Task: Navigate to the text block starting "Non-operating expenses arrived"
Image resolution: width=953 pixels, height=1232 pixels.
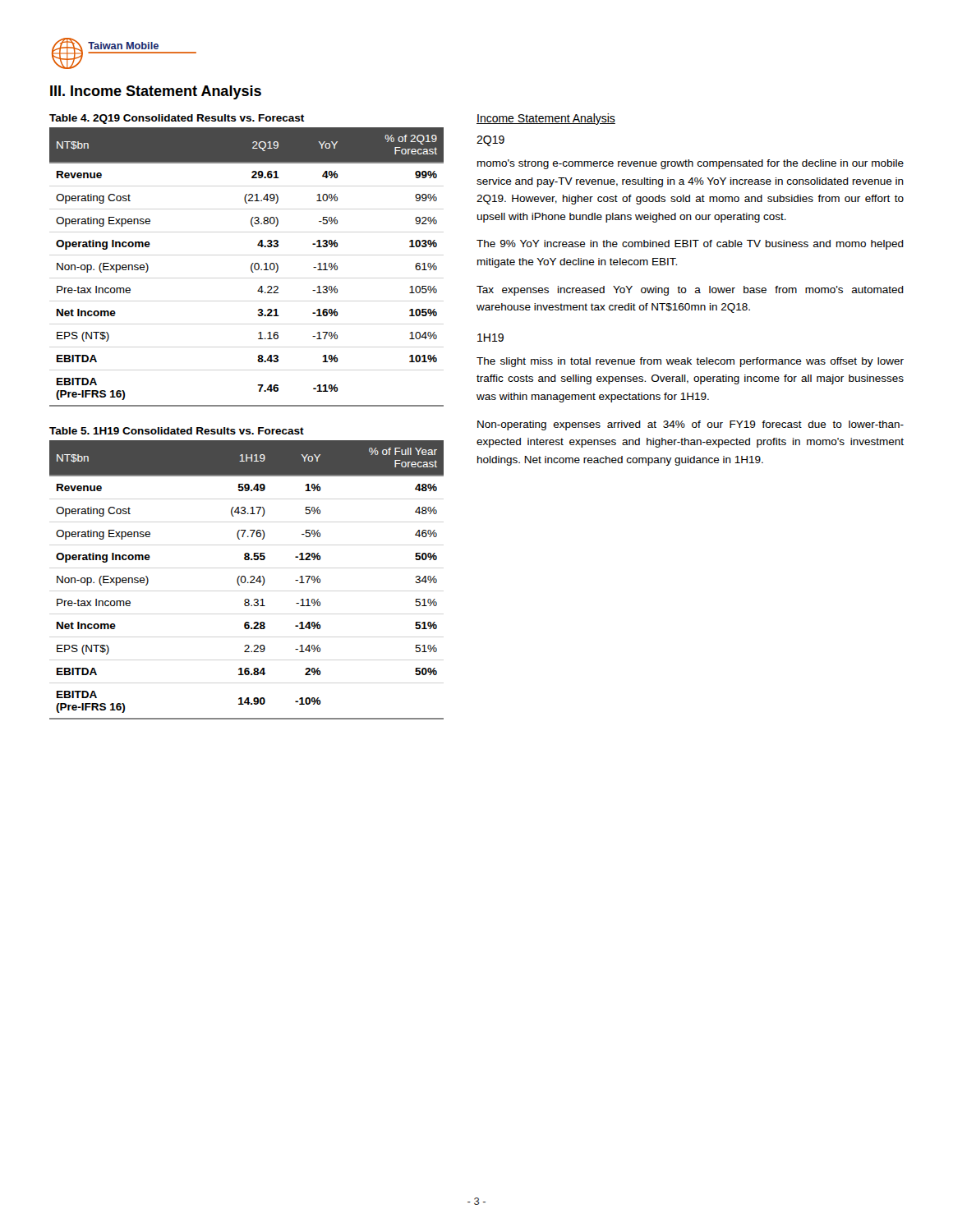Action: point(690,442)
